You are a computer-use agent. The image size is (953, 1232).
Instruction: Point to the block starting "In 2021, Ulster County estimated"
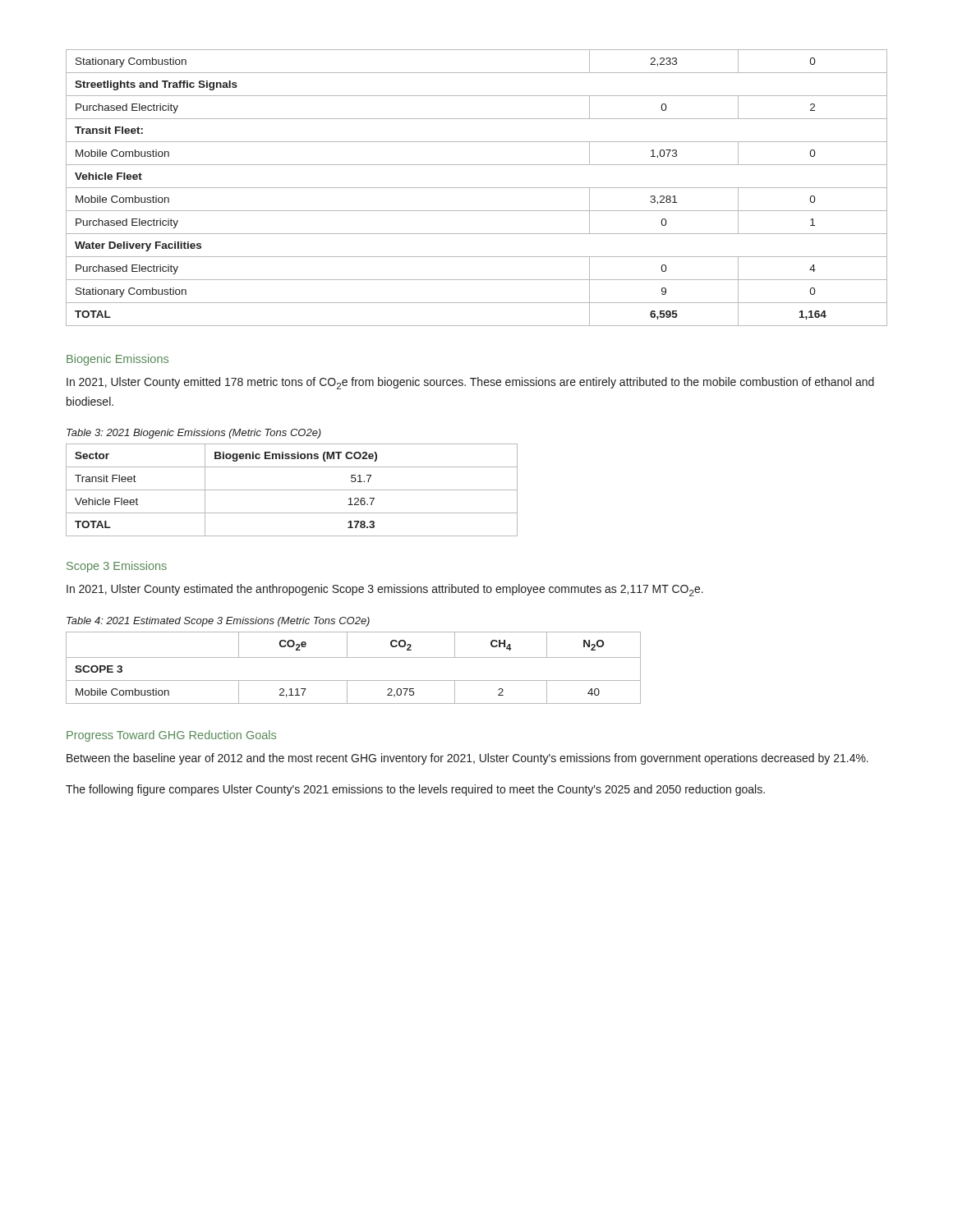pyautogui.click(x=385, y=590)
